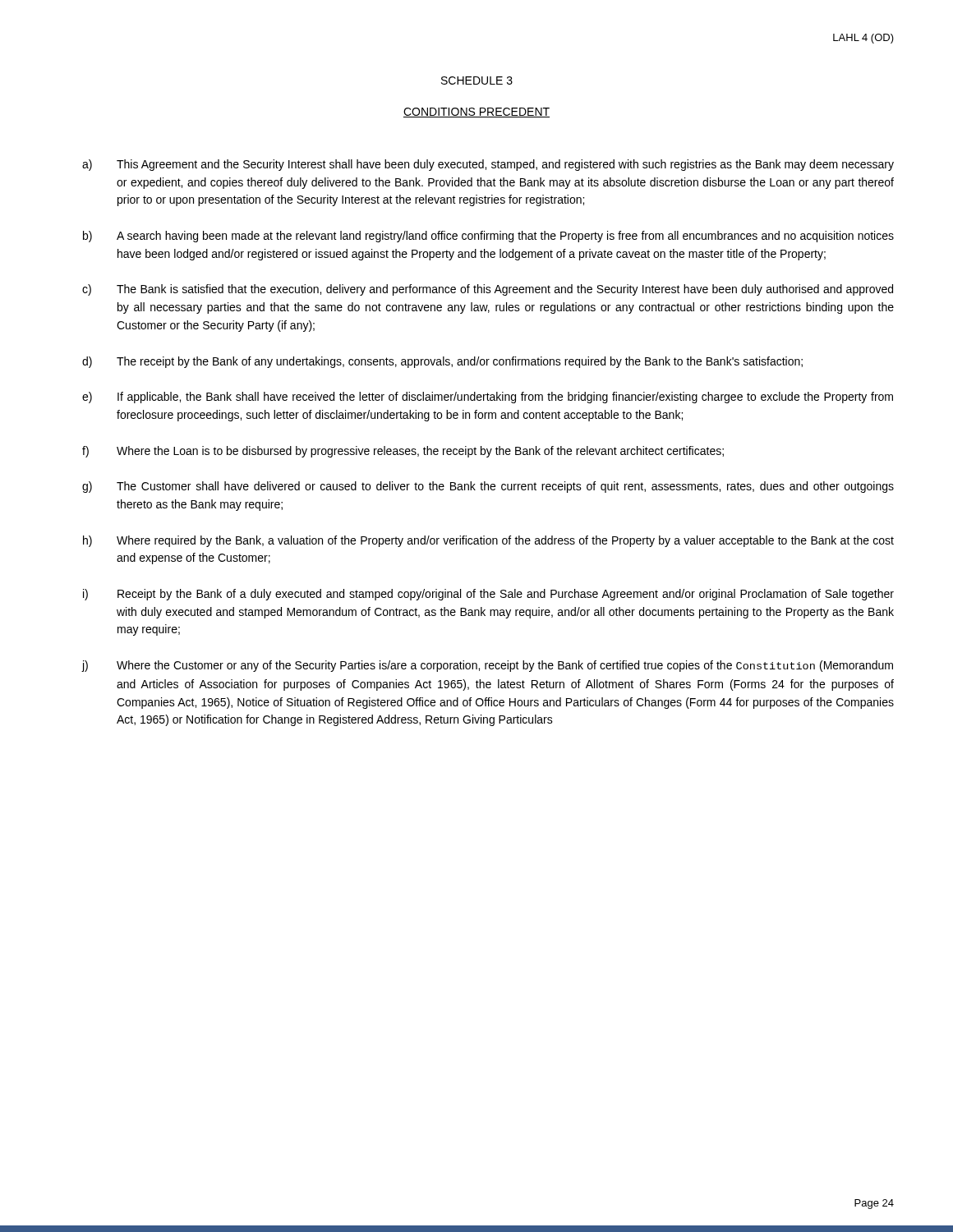
Task: Find the text starting "b) A search having been made at the"
Action: pyautogui.click(x=488, y=245)
